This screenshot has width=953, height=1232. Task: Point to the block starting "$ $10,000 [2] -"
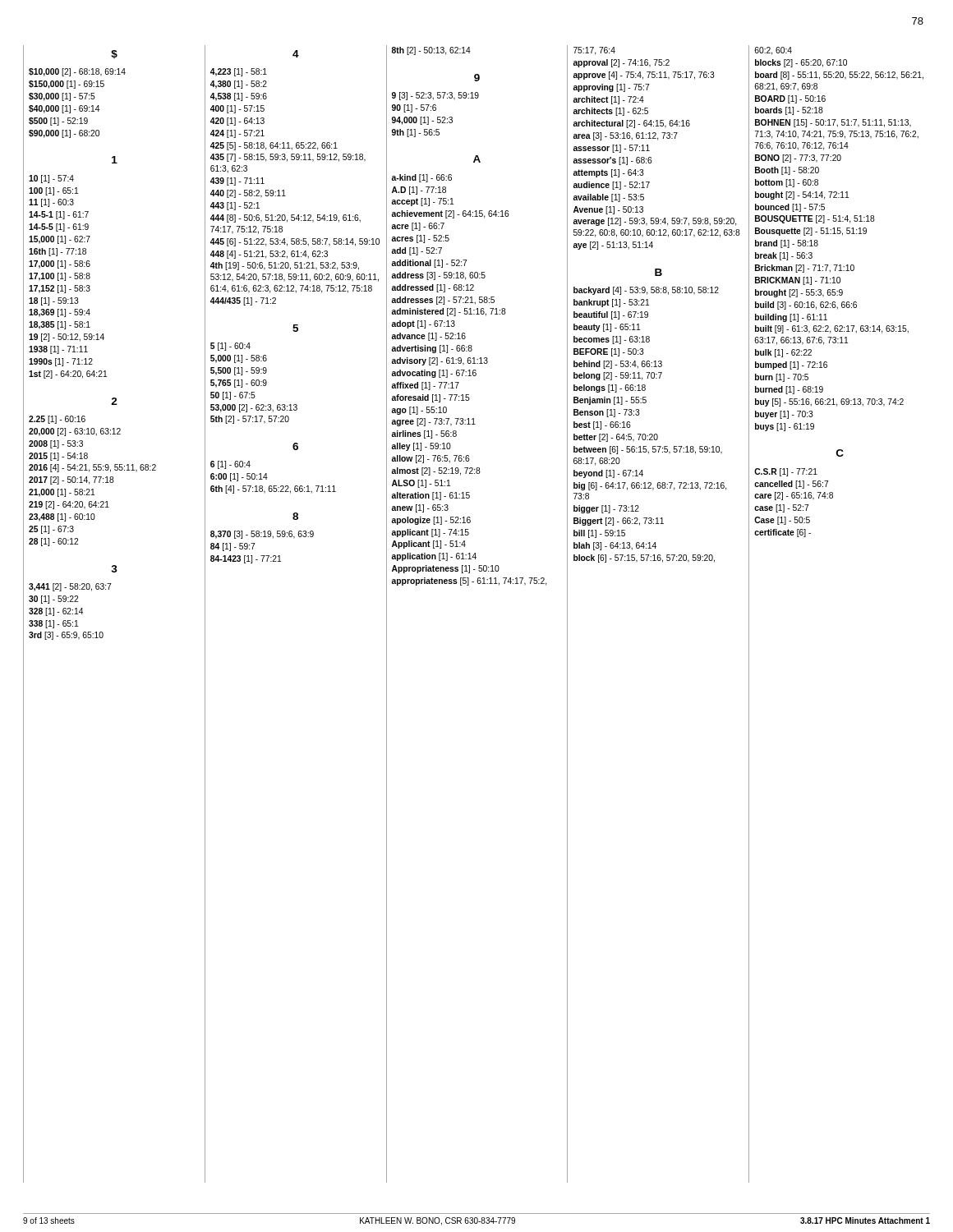click(x=114, y=55)
